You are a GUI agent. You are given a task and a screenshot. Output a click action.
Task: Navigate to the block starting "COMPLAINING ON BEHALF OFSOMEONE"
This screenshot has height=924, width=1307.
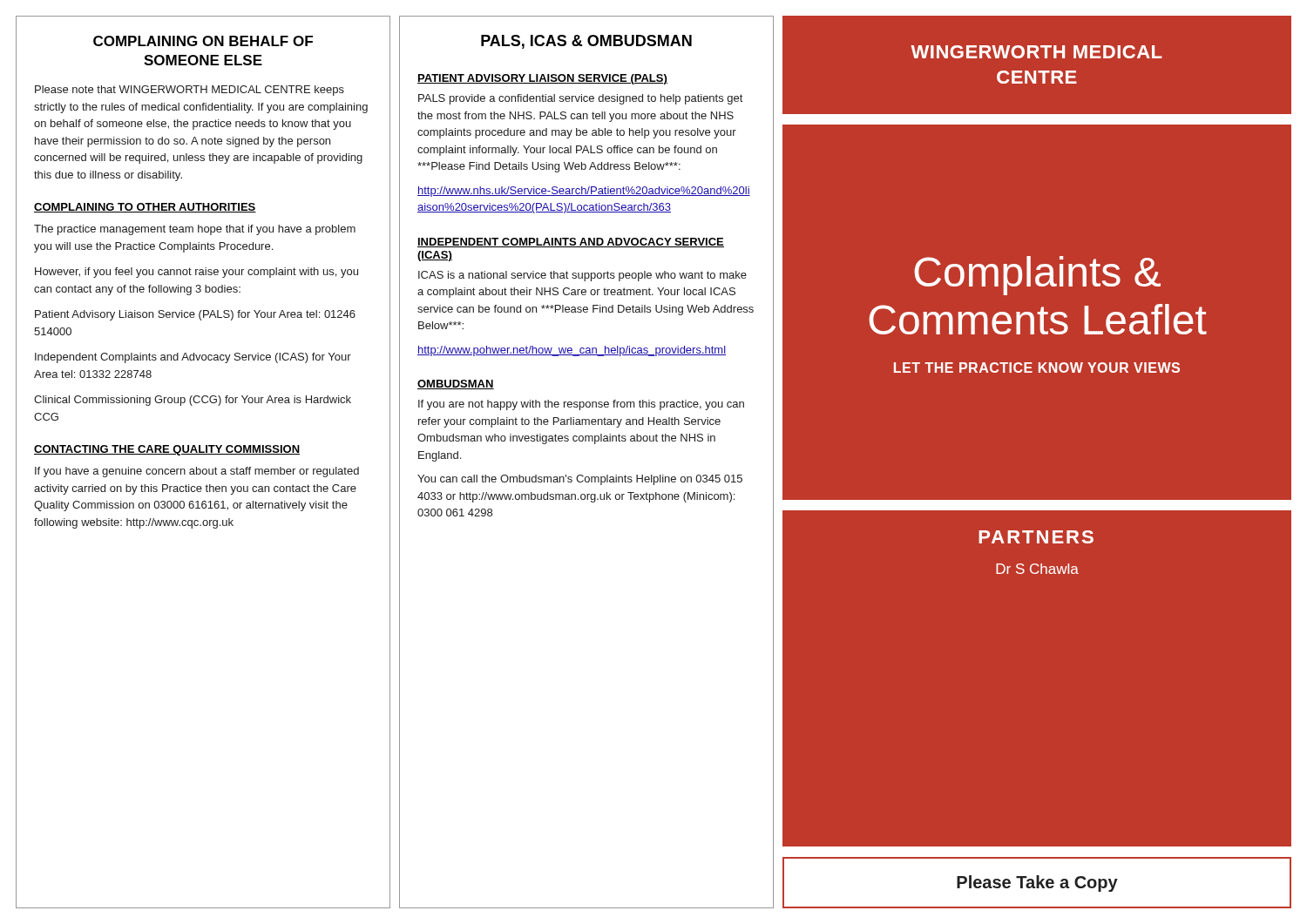click(x=203, y=51)
